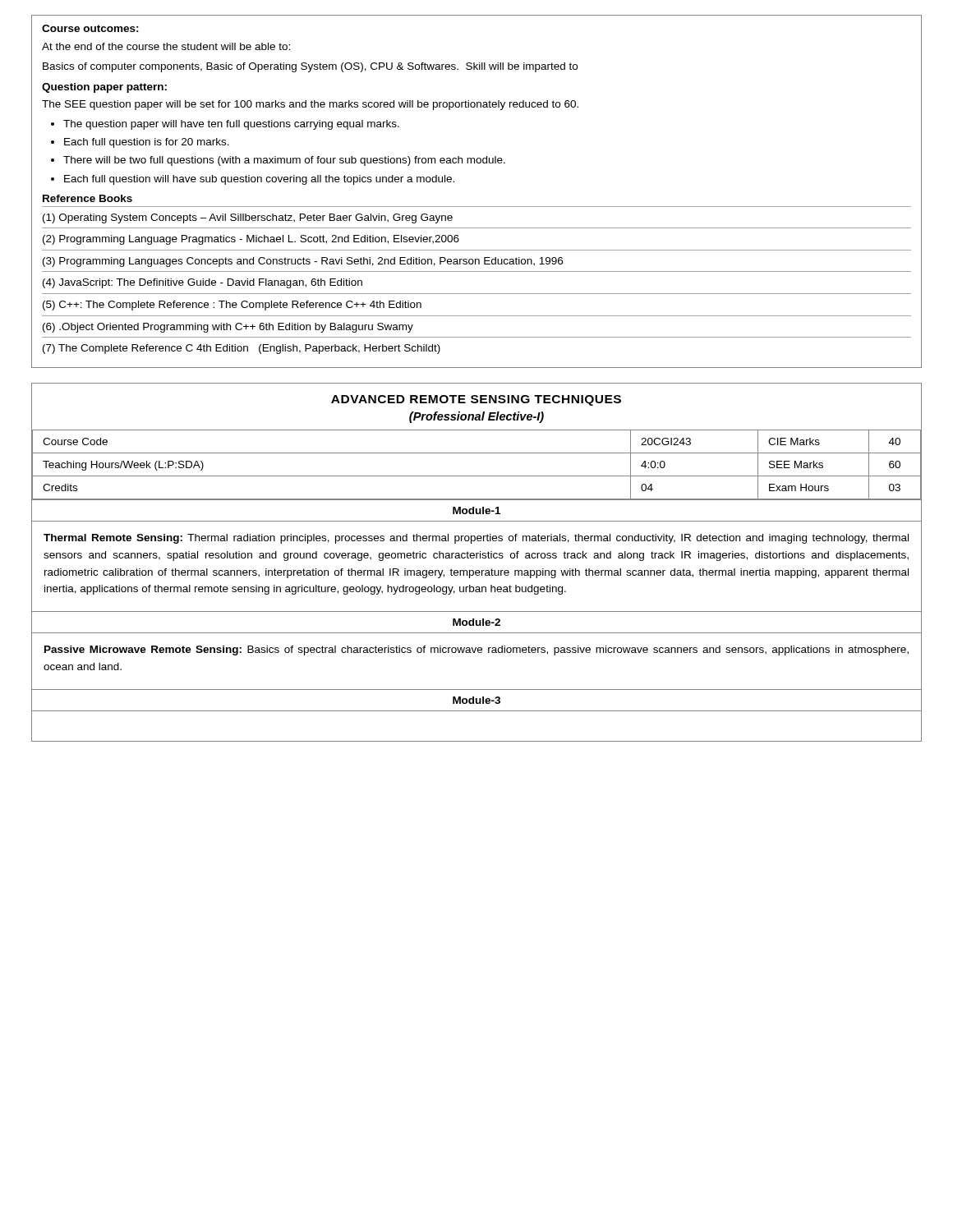Viewport: 953px width, 1232px height.
Task: Find the text starting "Each full question is for 20 marks."
Action: tap(146, 142)
